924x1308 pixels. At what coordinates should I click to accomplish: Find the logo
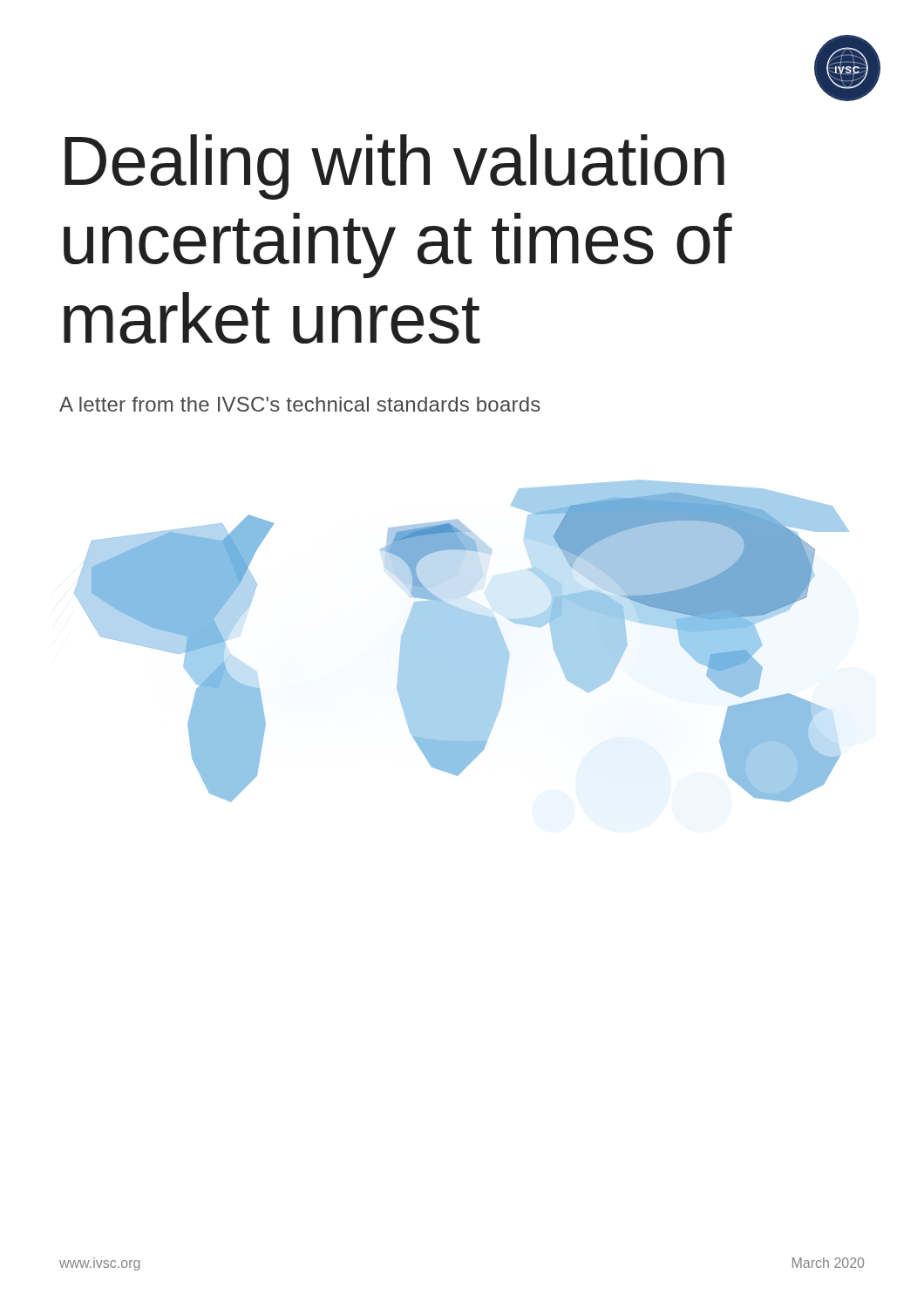(x=847, y=70)
